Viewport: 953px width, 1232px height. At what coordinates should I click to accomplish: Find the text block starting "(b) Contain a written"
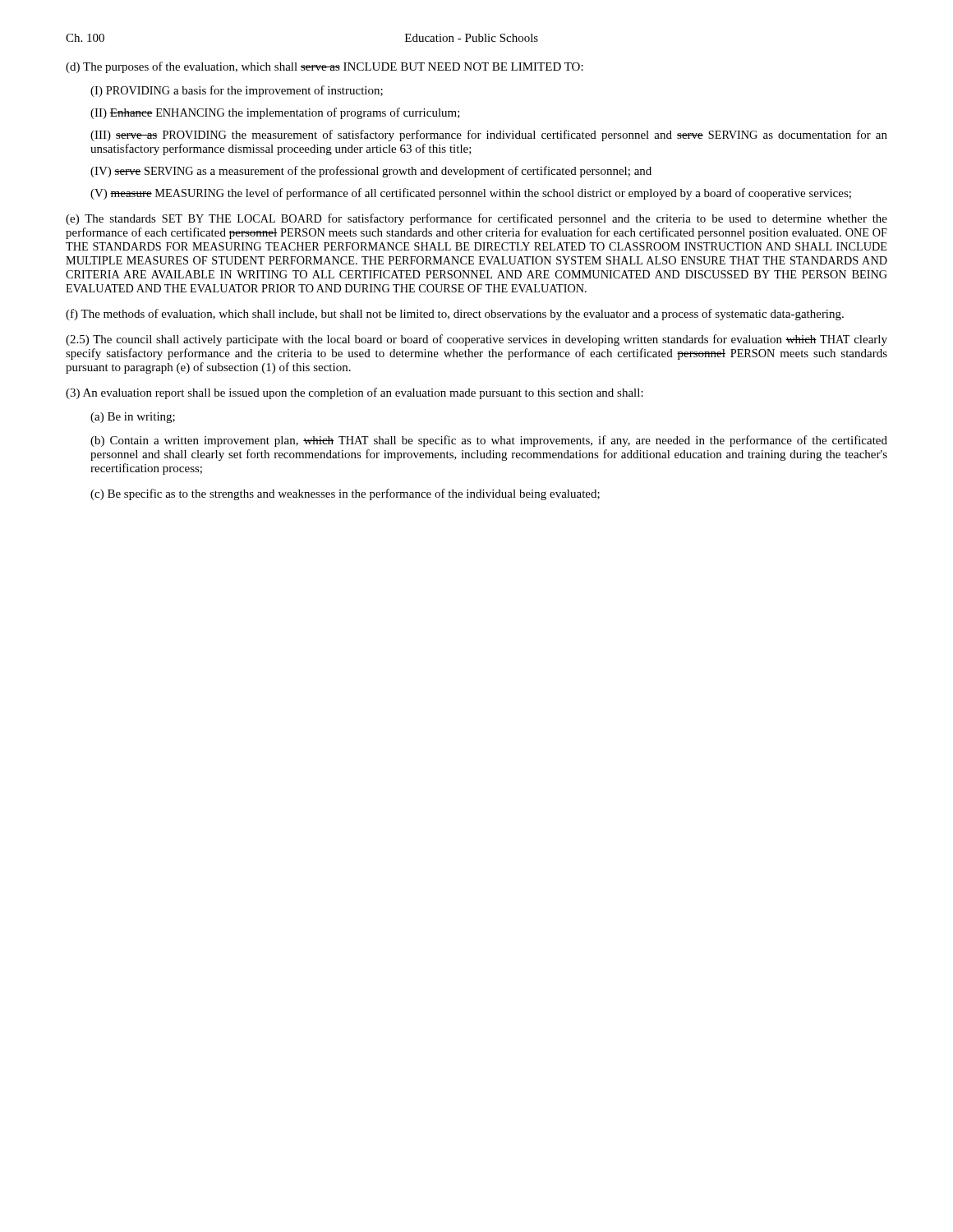[489, 454]
